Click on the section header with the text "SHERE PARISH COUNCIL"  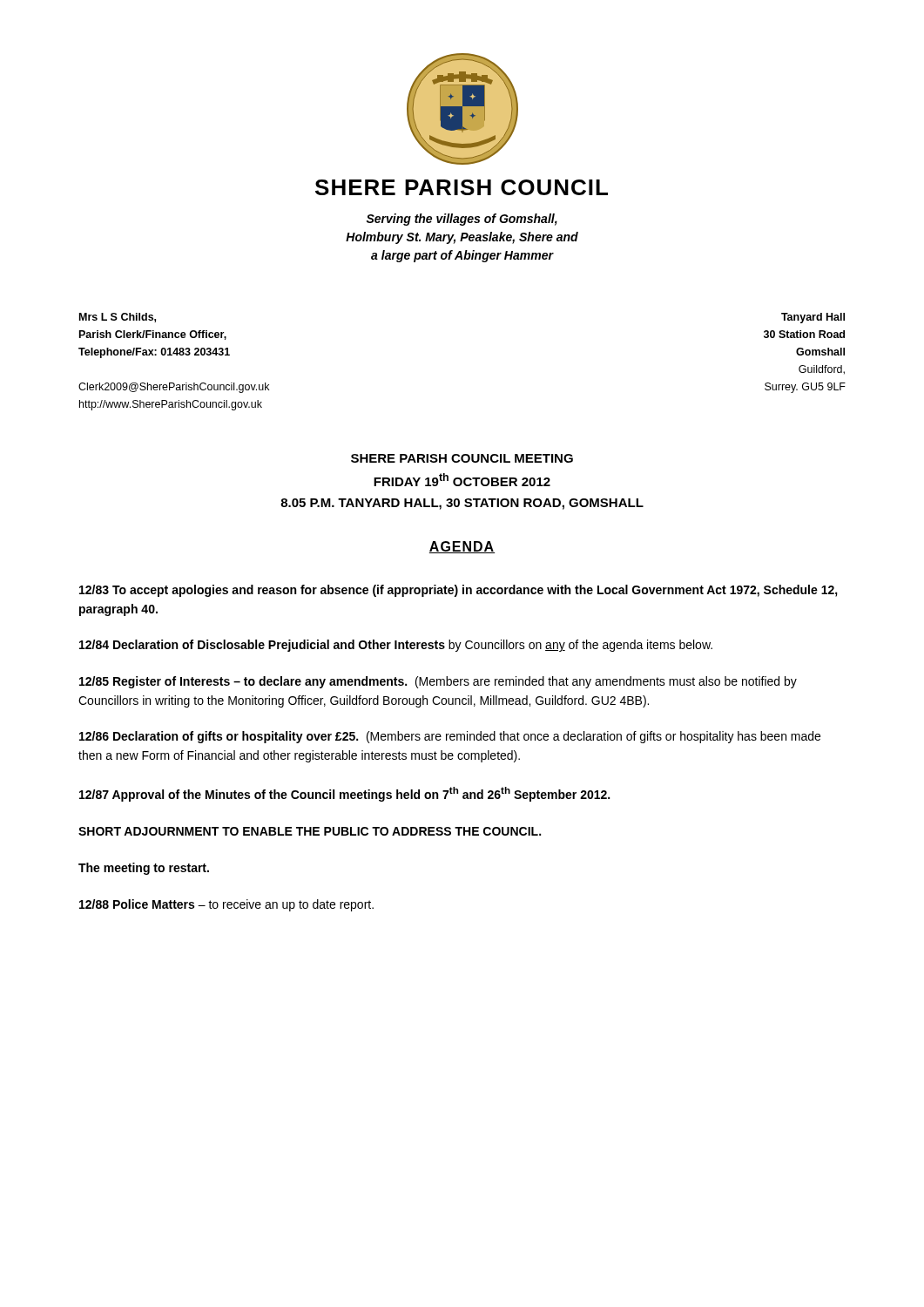coord(462,480)
